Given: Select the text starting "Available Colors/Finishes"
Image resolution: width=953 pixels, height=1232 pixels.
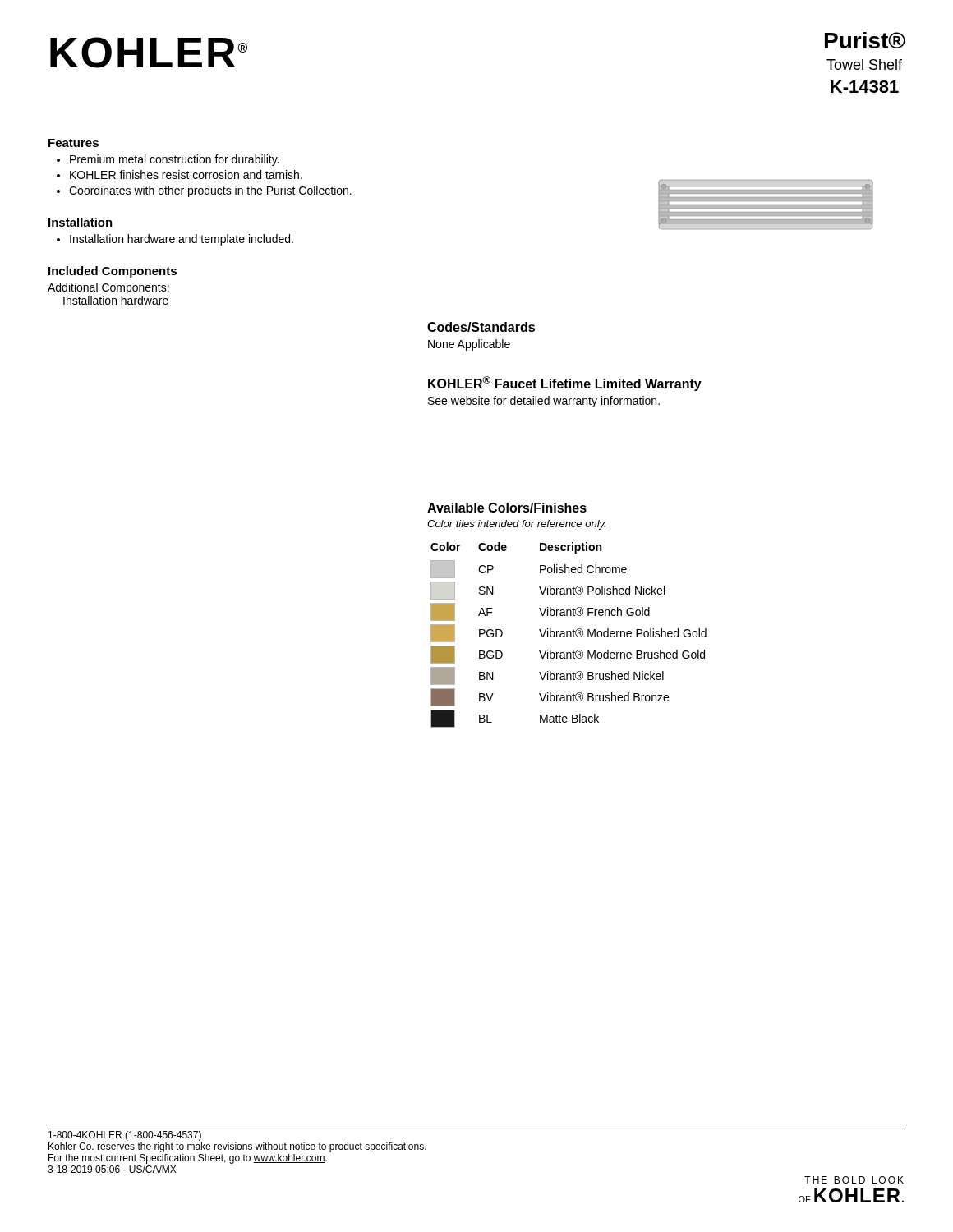Looking at the screenshot, I should pos(507,508).
